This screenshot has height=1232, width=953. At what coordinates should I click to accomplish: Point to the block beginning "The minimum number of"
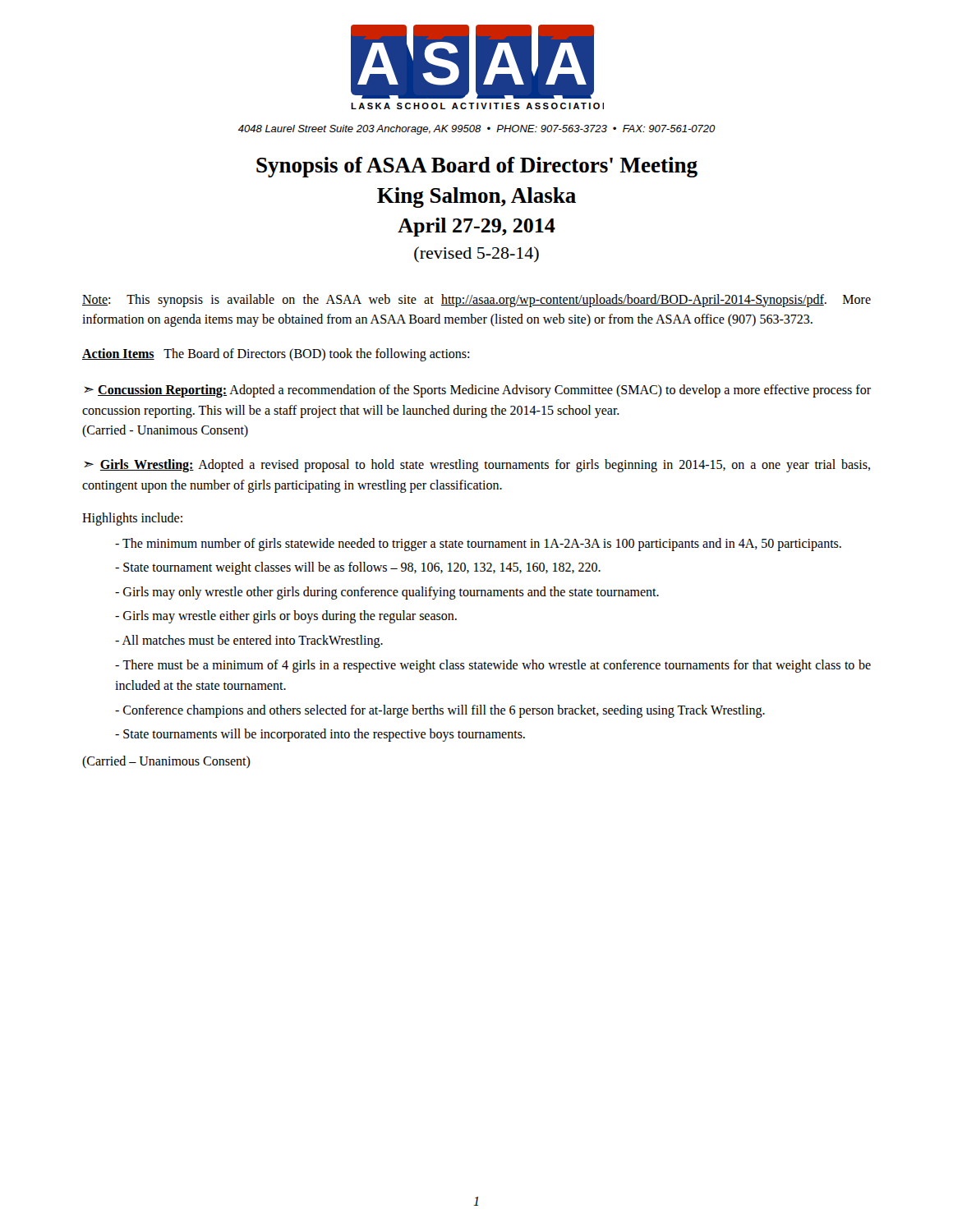pyautogui.click(x=479, y=543)
